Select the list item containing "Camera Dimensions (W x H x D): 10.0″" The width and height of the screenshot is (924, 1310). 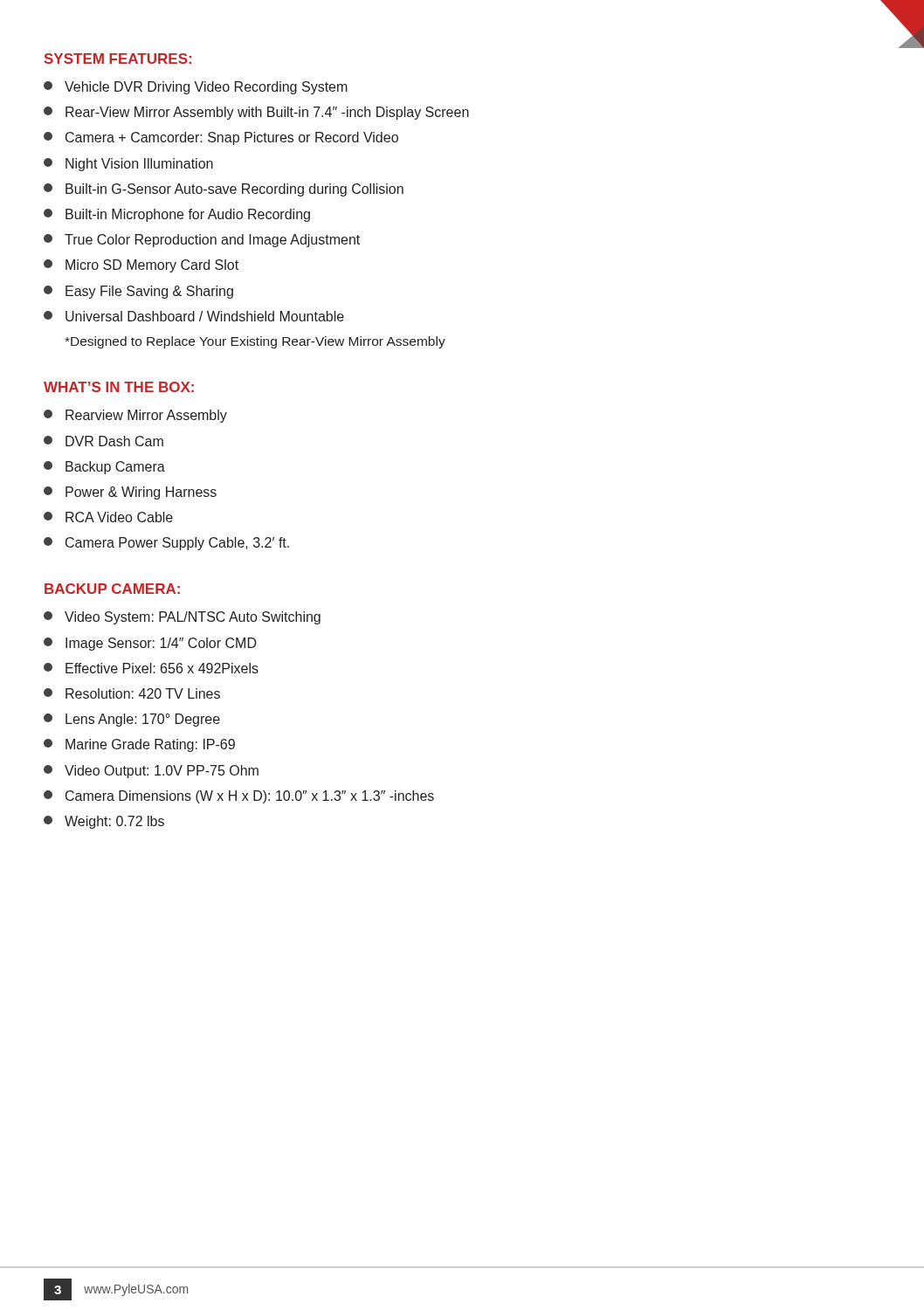click(239, 797)
